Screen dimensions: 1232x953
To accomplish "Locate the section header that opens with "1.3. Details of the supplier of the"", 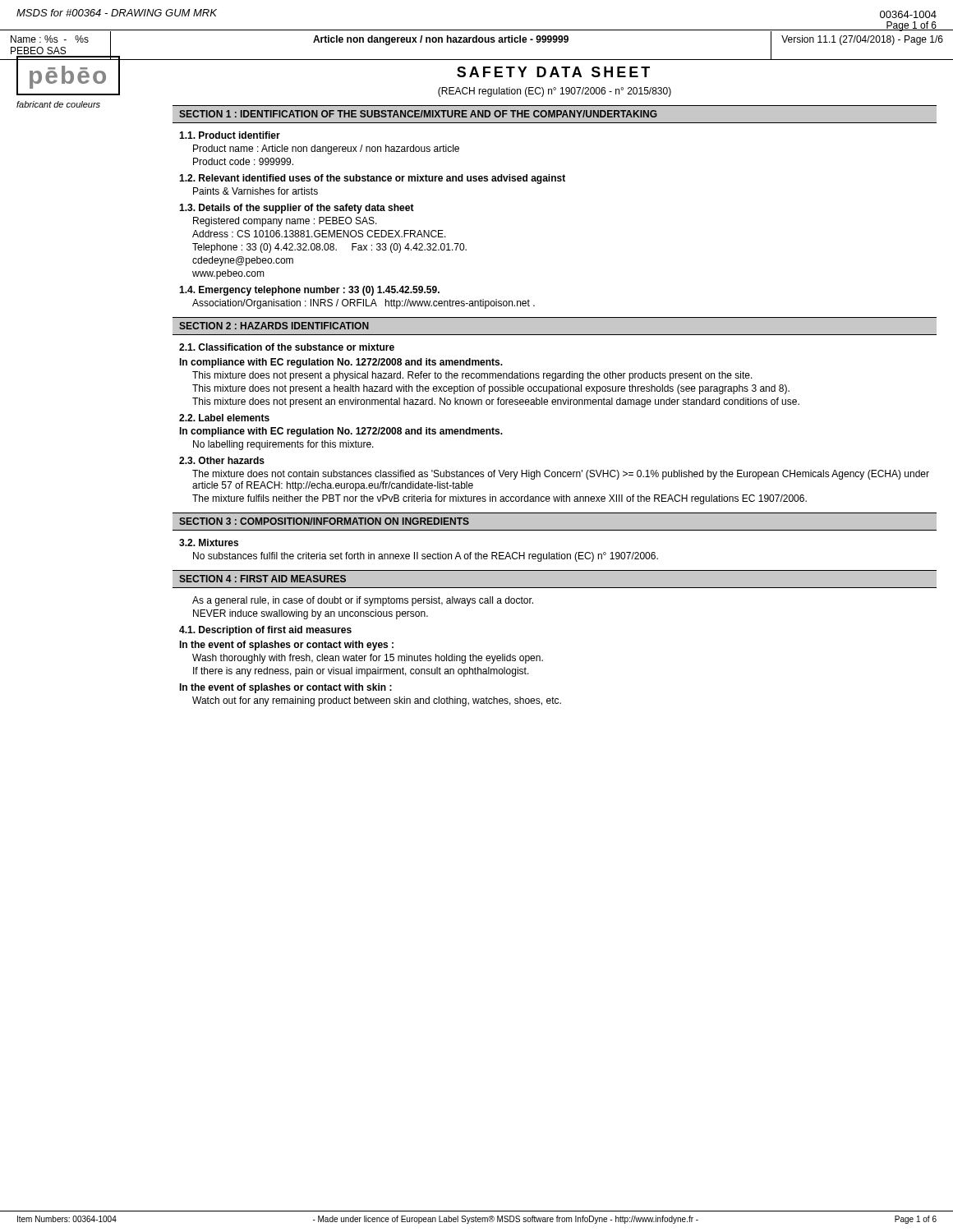I will click(x=296, y=208).
